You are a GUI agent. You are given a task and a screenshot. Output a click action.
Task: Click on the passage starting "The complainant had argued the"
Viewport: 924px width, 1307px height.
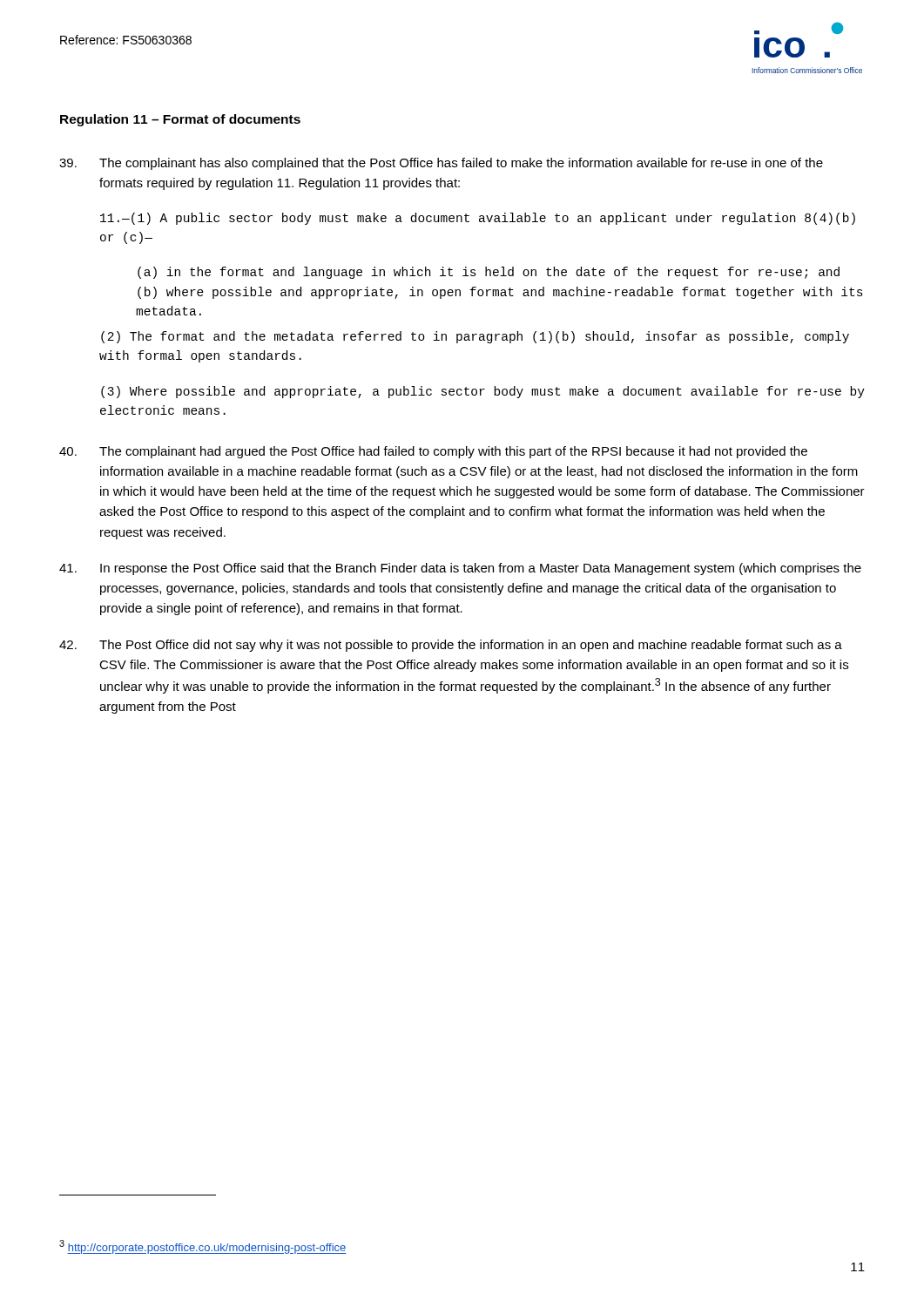tap(462, 491)
